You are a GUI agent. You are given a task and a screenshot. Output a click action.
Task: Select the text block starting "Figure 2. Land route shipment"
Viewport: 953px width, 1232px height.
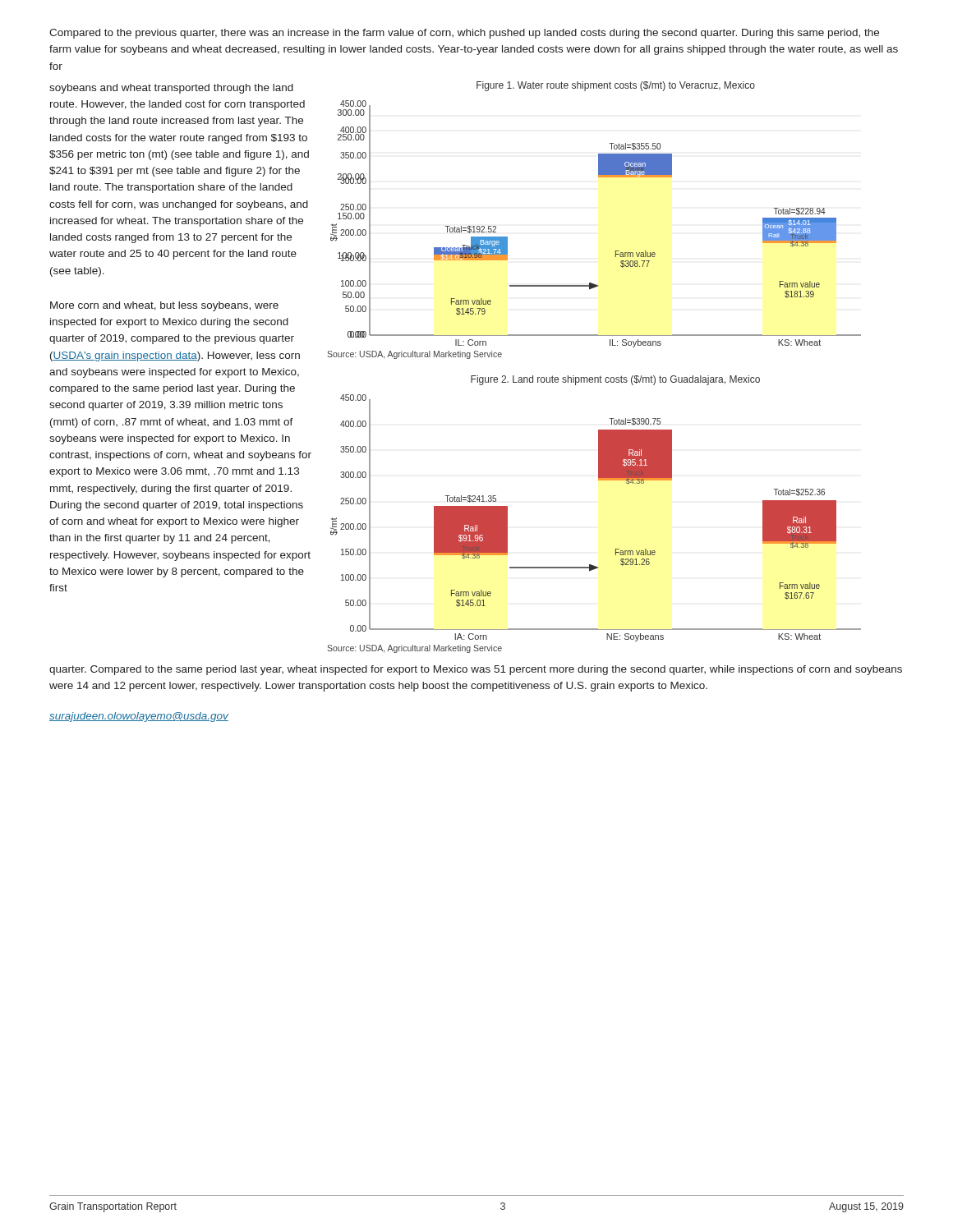[x=615, y=379]
